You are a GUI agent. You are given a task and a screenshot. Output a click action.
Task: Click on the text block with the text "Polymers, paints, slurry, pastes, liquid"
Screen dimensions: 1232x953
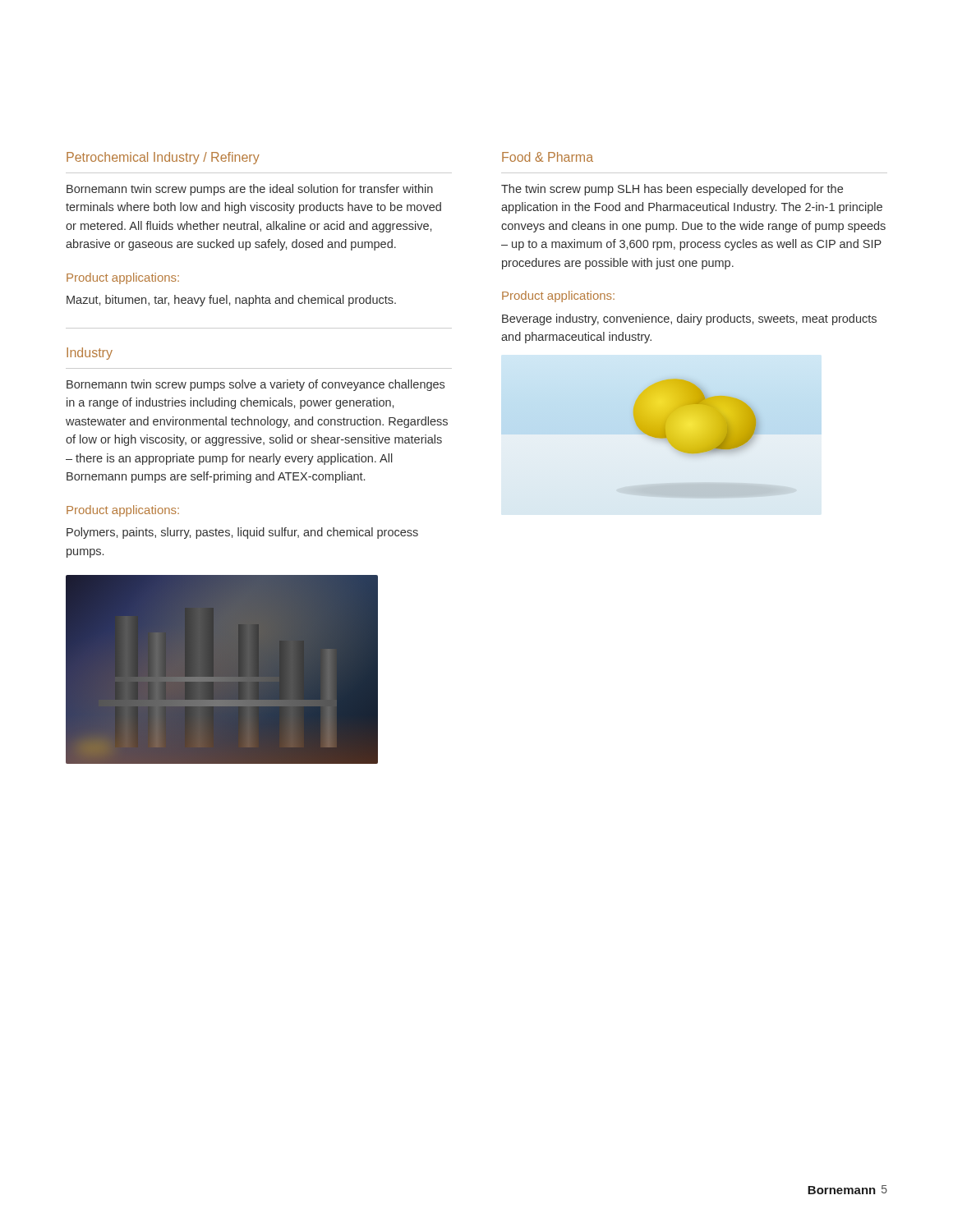[259, 542]
